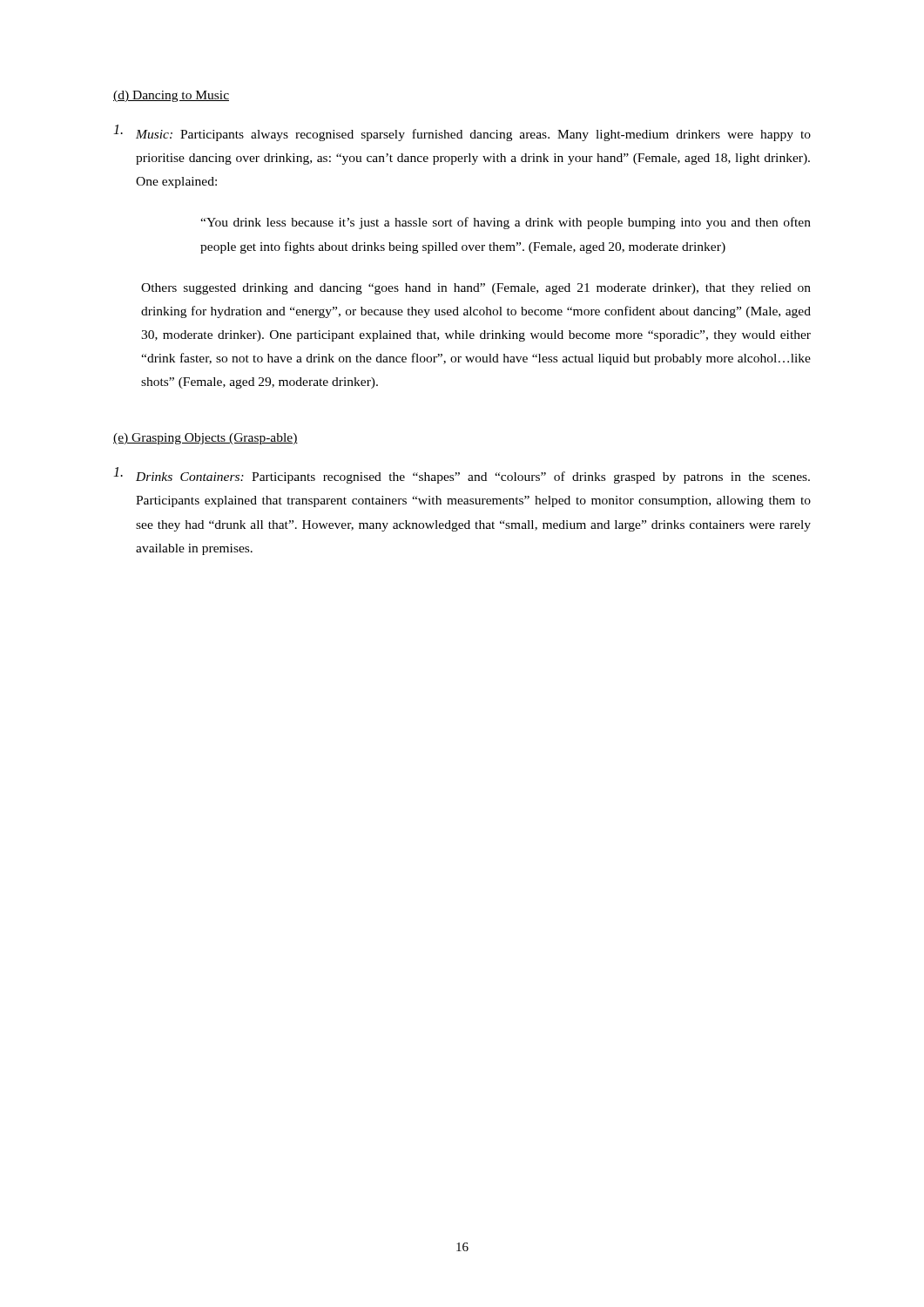The image size is (924, 1307).
Task: Locate the list item that reads "Music: Participants always recognised"
Action: [462, 157]
